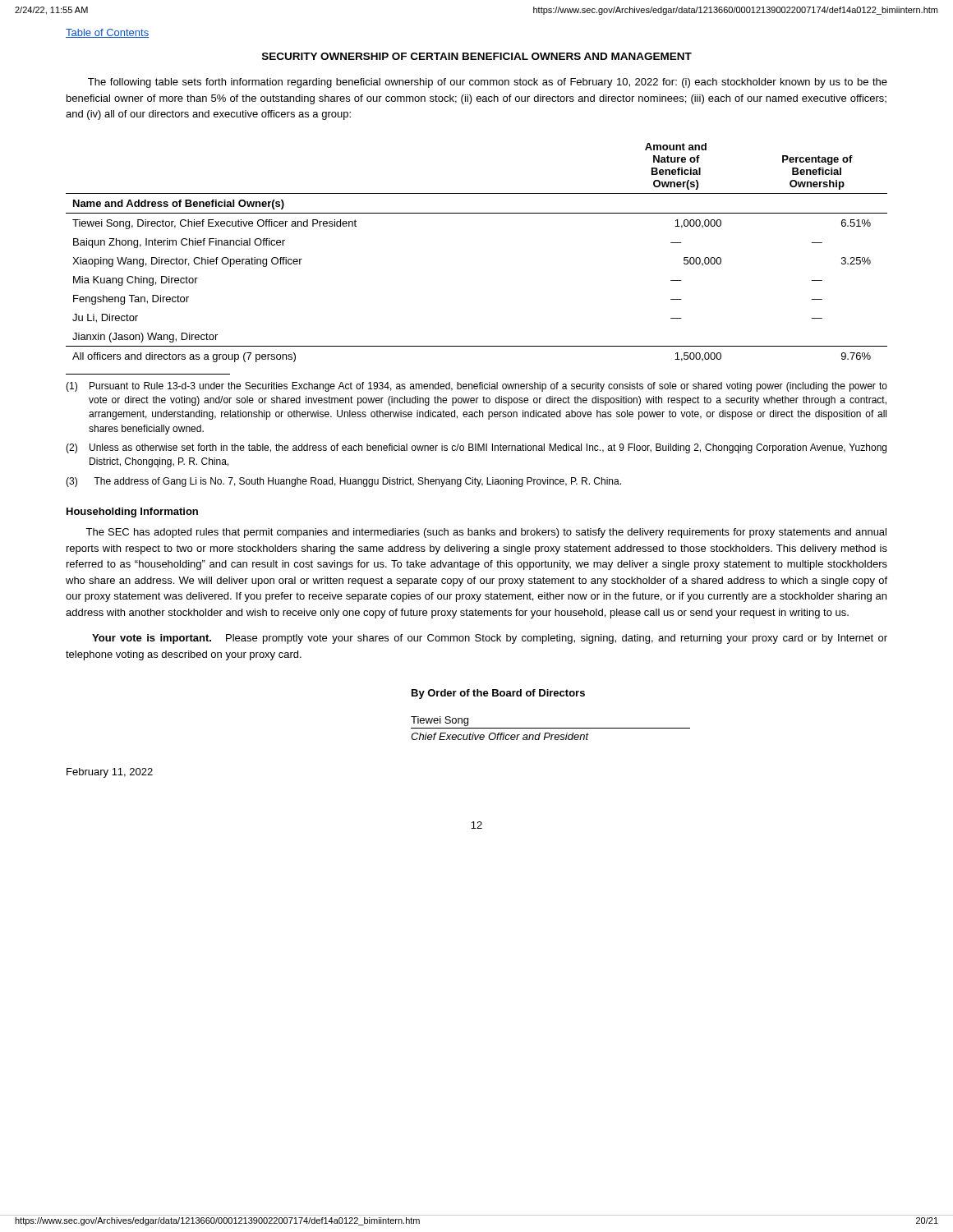This screenshot has width=953, height=1232.
Task: Point to the block beginning "By Order of the Board of"
Action: click(498, 694)
